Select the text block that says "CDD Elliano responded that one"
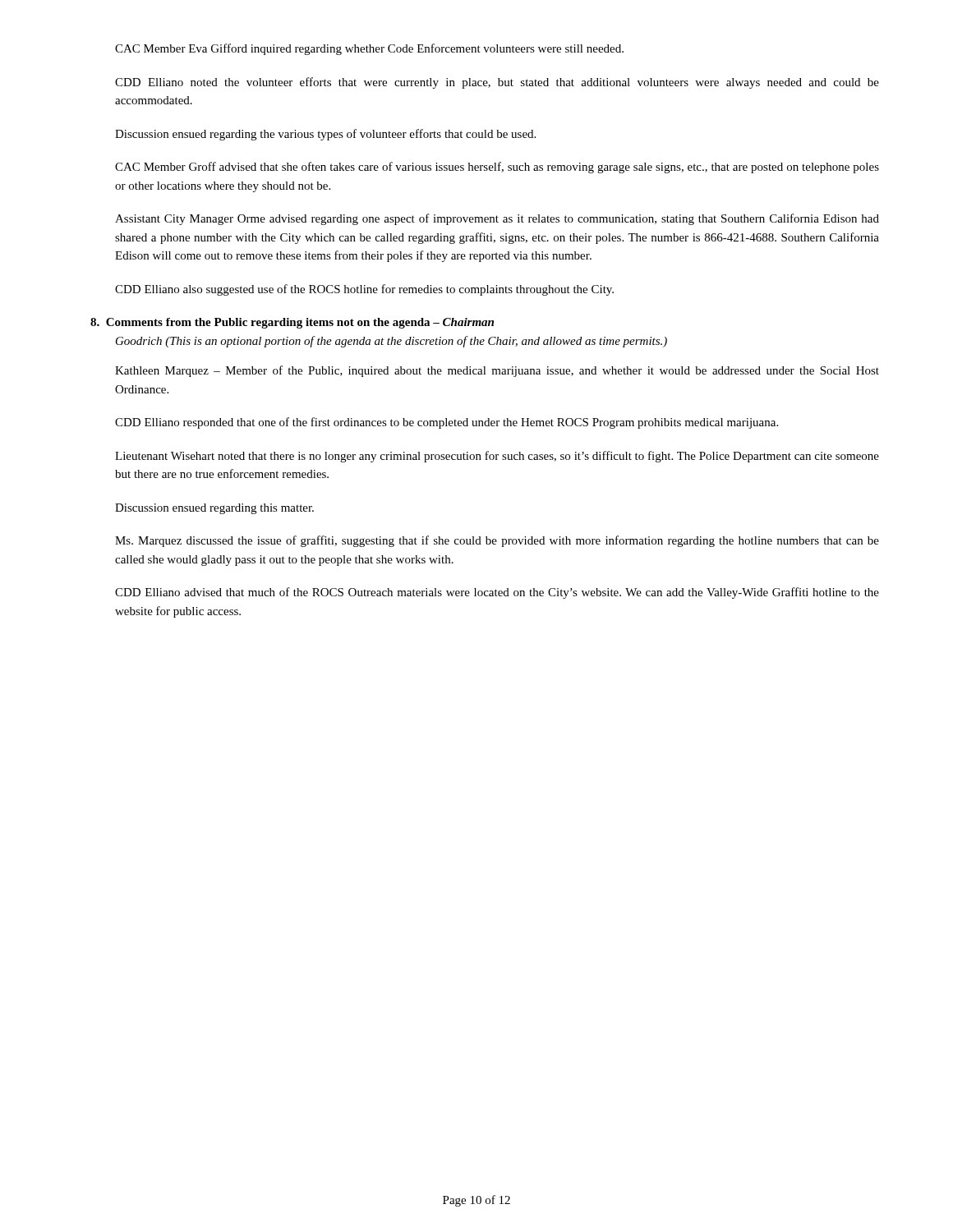This screenshot has height=1232, width=953. tap(447, 422)
